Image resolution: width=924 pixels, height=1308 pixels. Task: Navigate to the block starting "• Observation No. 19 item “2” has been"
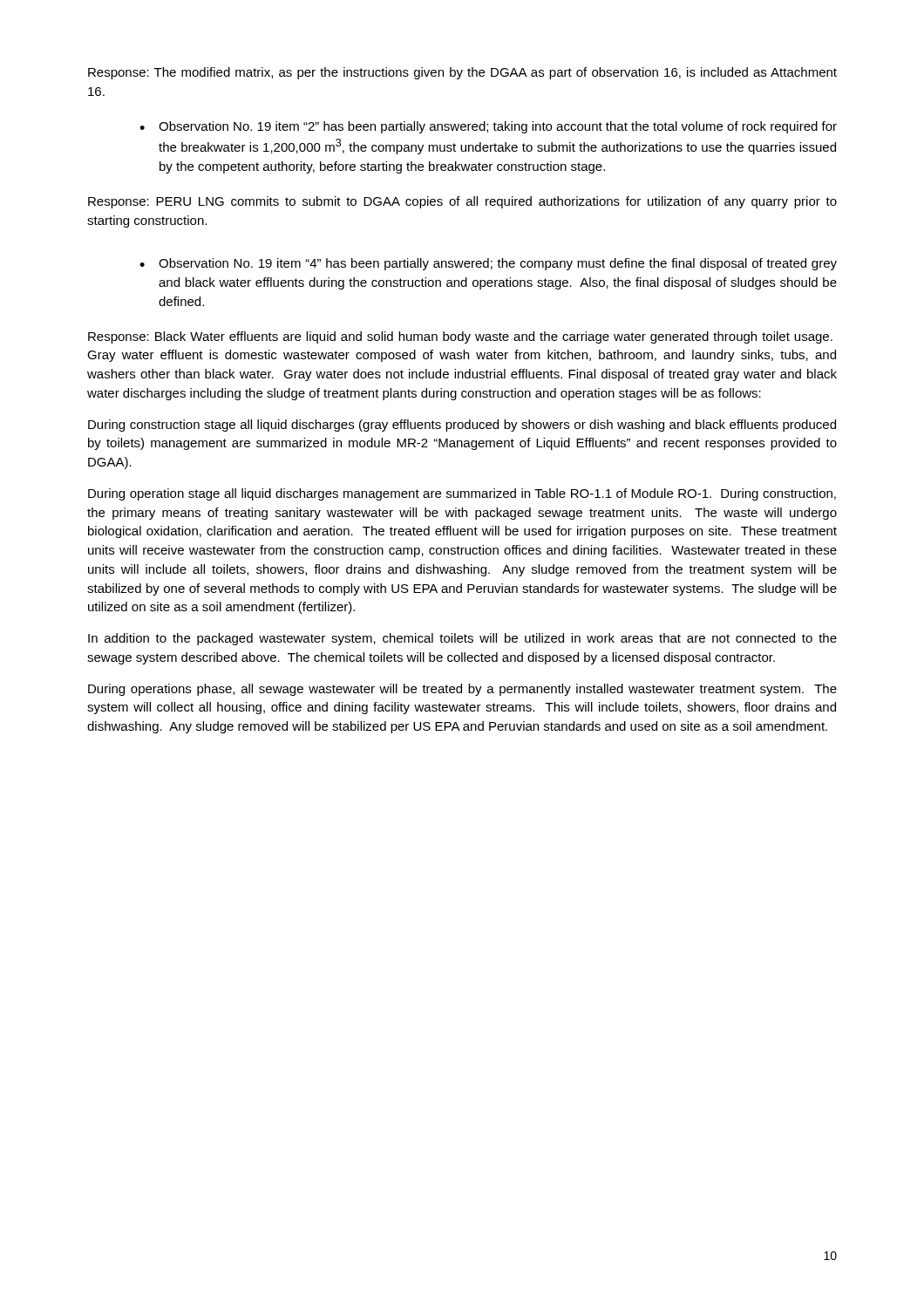pos(488,146)
